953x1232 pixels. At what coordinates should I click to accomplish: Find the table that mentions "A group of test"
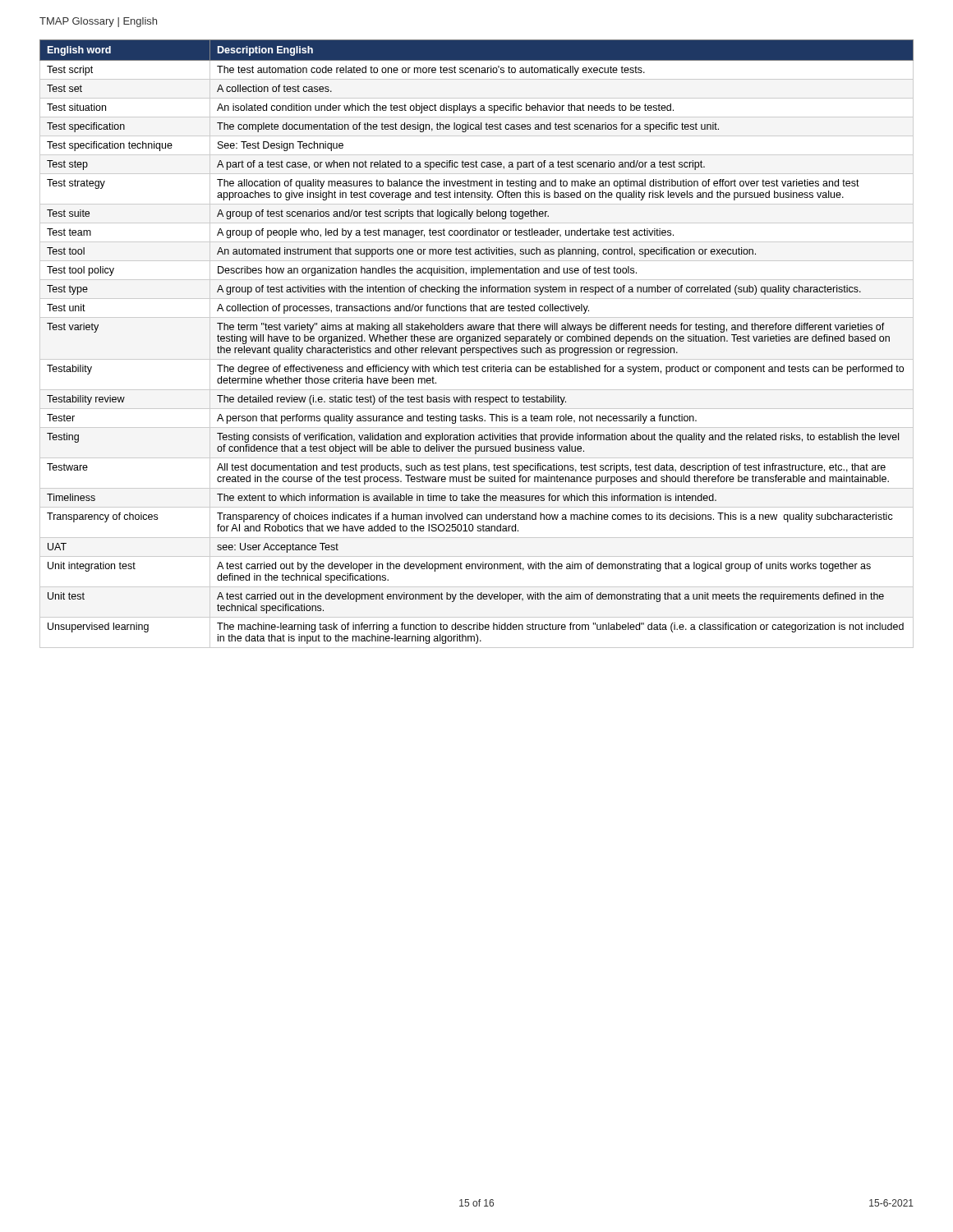(476, 344)
